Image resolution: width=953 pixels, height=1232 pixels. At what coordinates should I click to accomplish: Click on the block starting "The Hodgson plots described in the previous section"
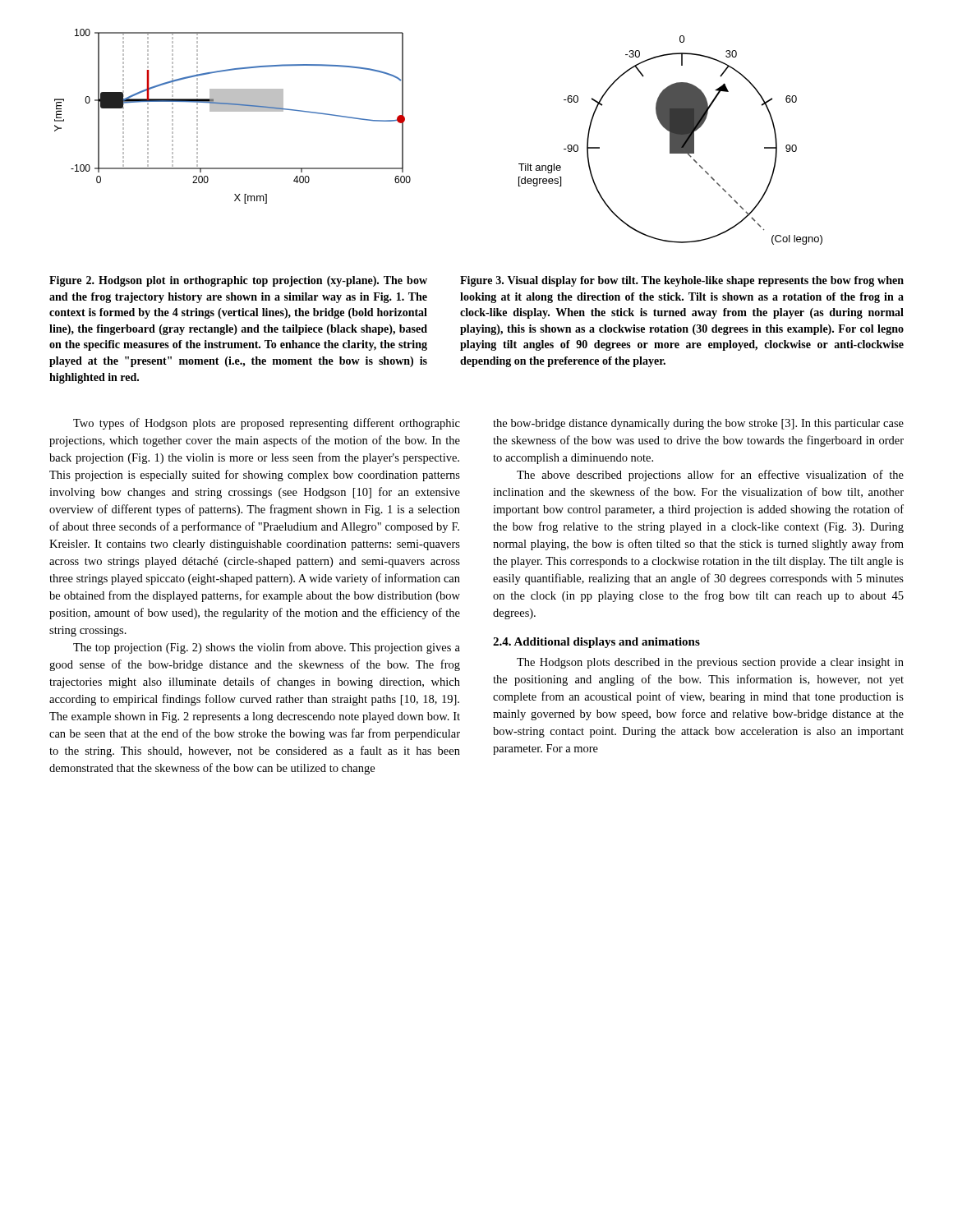click(x=698, y=706)
